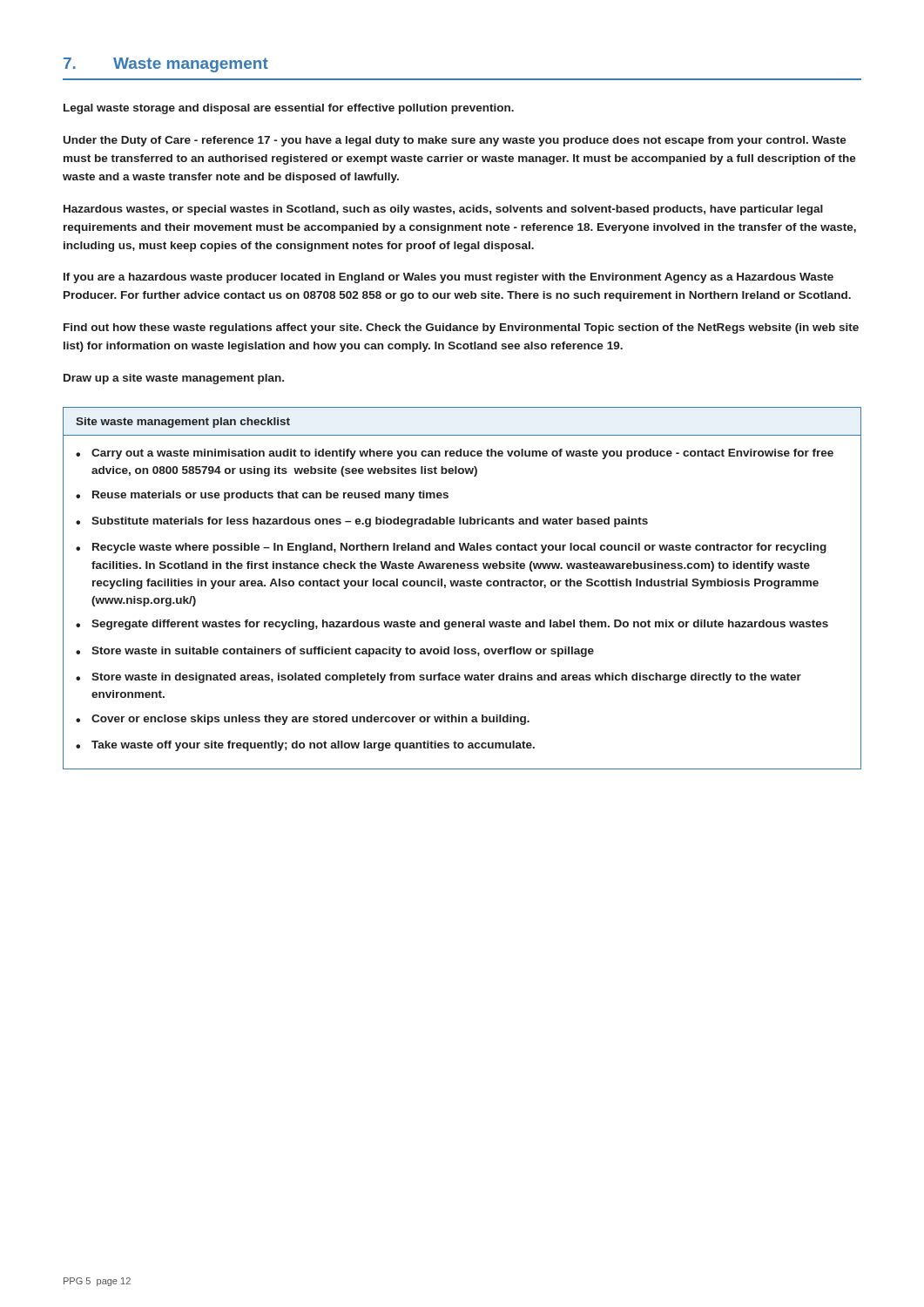
Task: Find the block on this page that starts "• Reuse materials or use products that can"
Action: (x=262, y=496)
